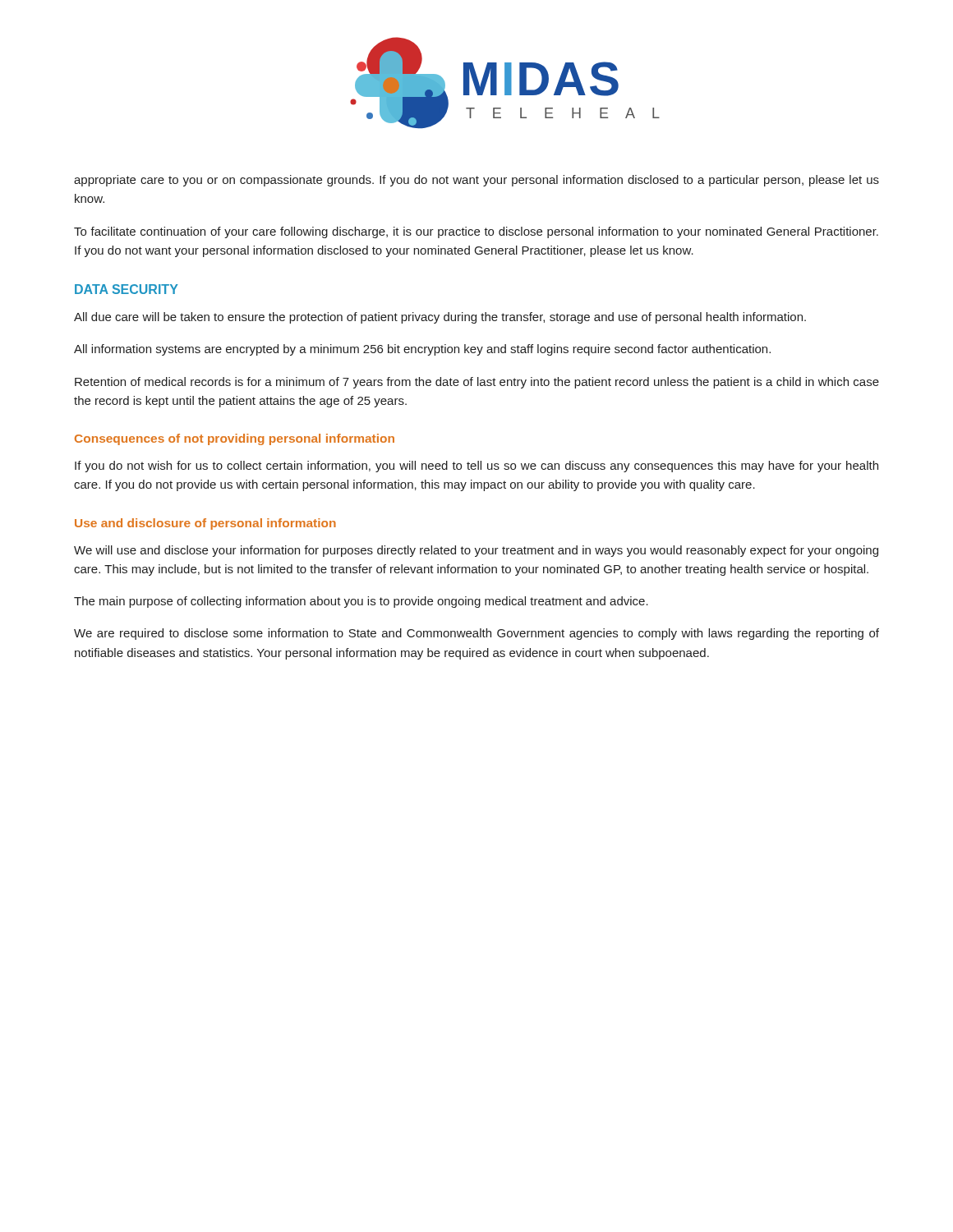Select the text block with the text "We are required to disclose some"
Viewport: 953px width, 1232px height.
point(476,643)
